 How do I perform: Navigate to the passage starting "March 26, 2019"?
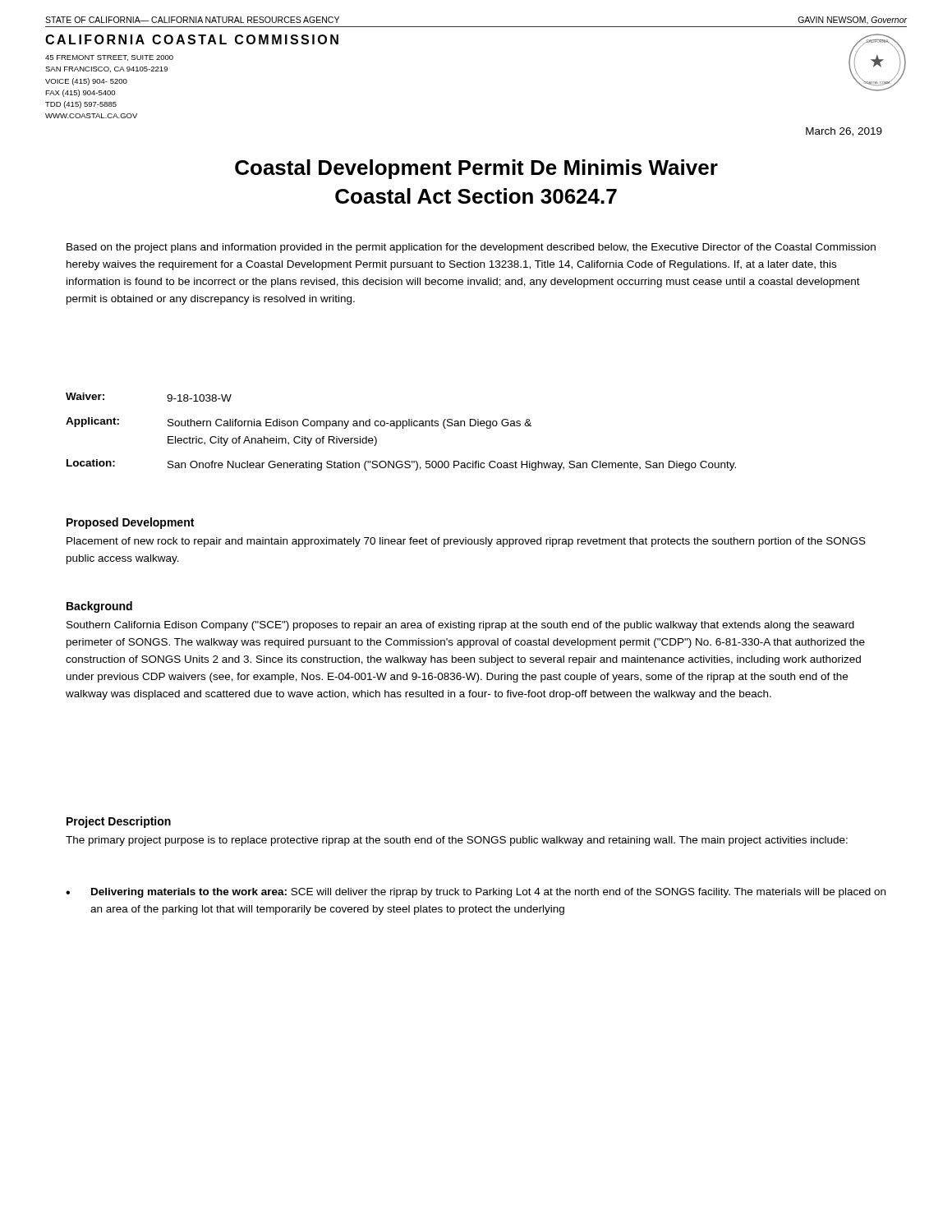pyautogui.click(x=844, y=131)
